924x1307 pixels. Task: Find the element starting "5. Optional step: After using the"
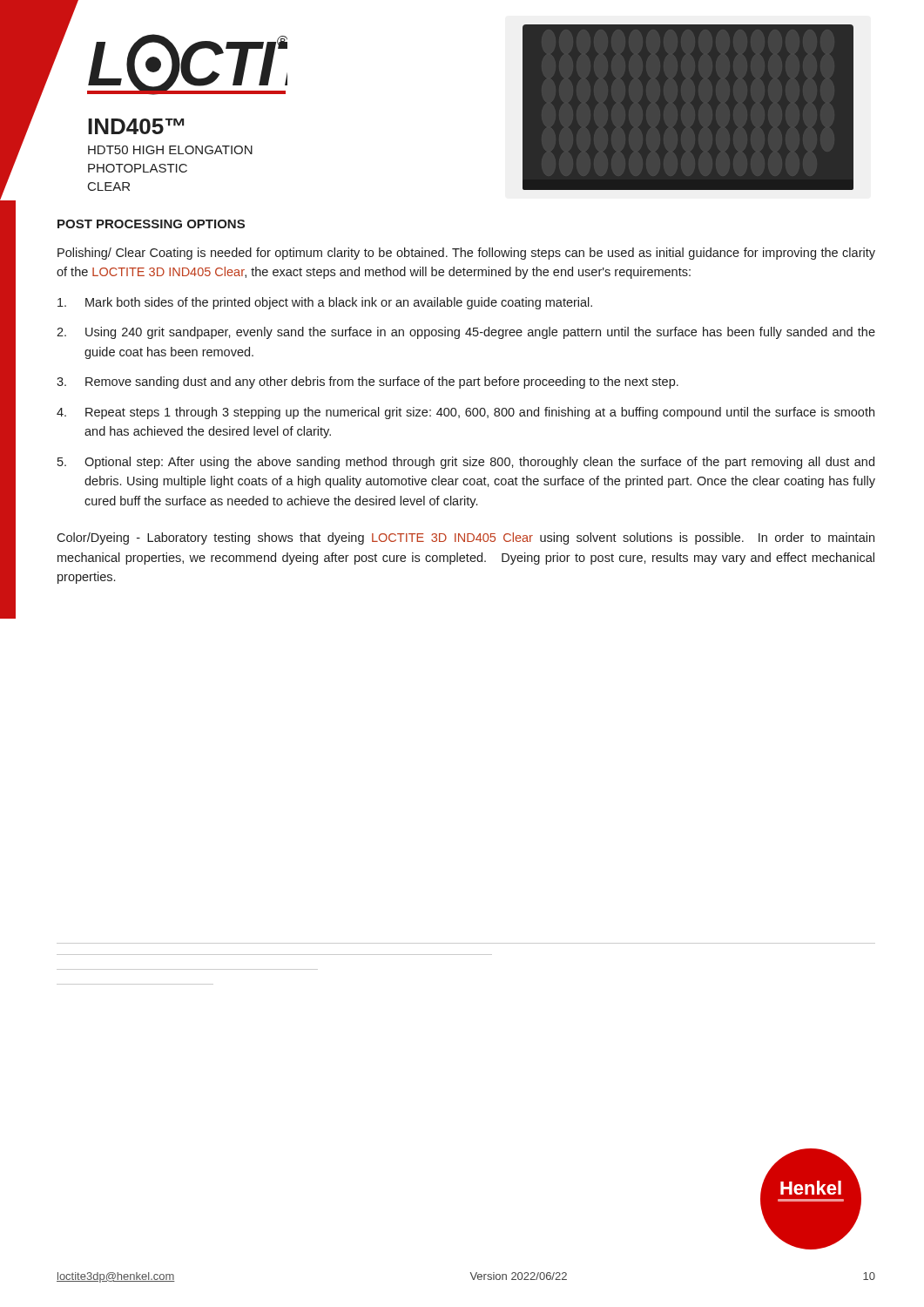pos(466,481)
